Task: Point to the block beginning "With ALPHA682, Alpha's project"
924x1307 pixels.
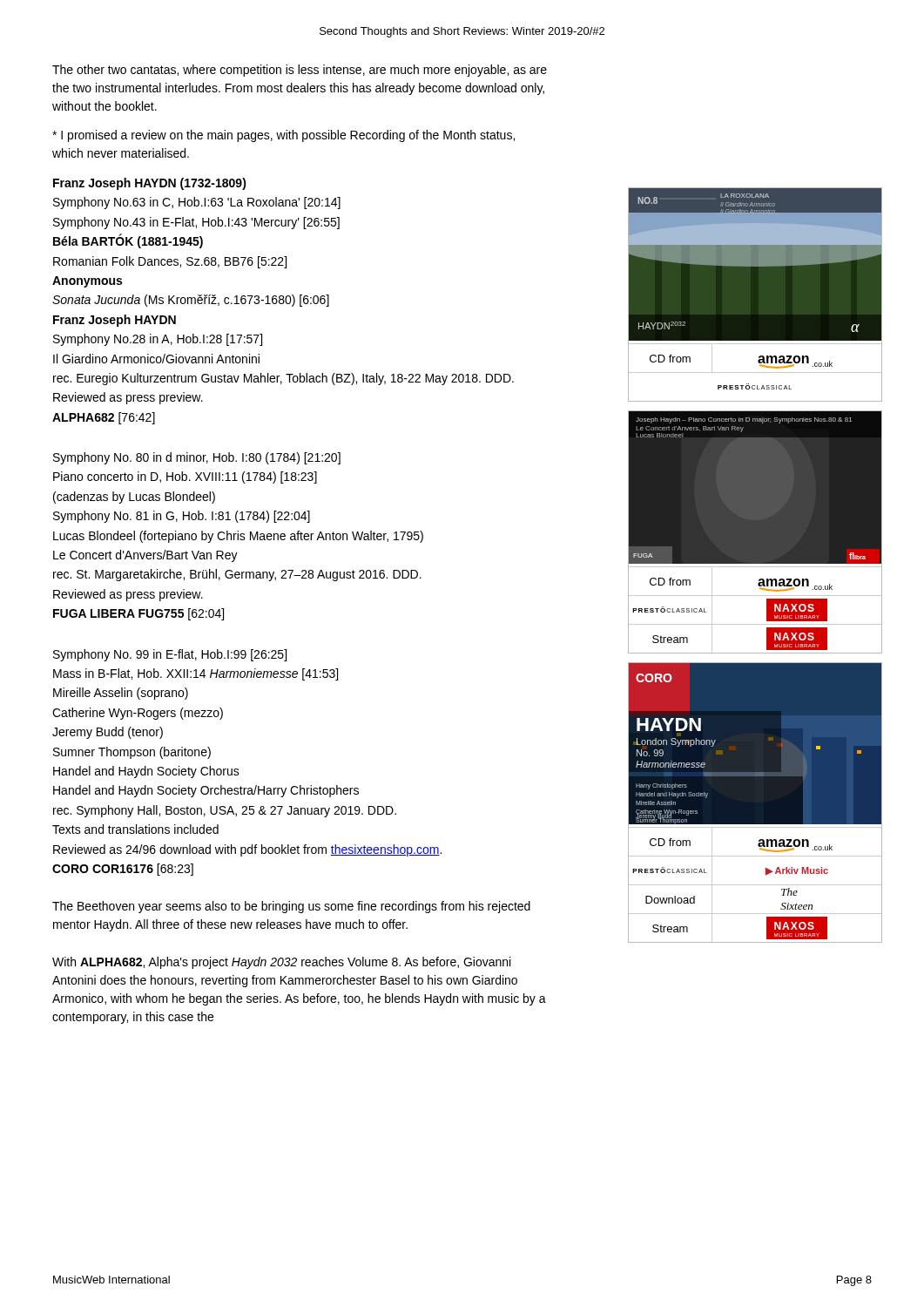Action: tap(299, 990)
